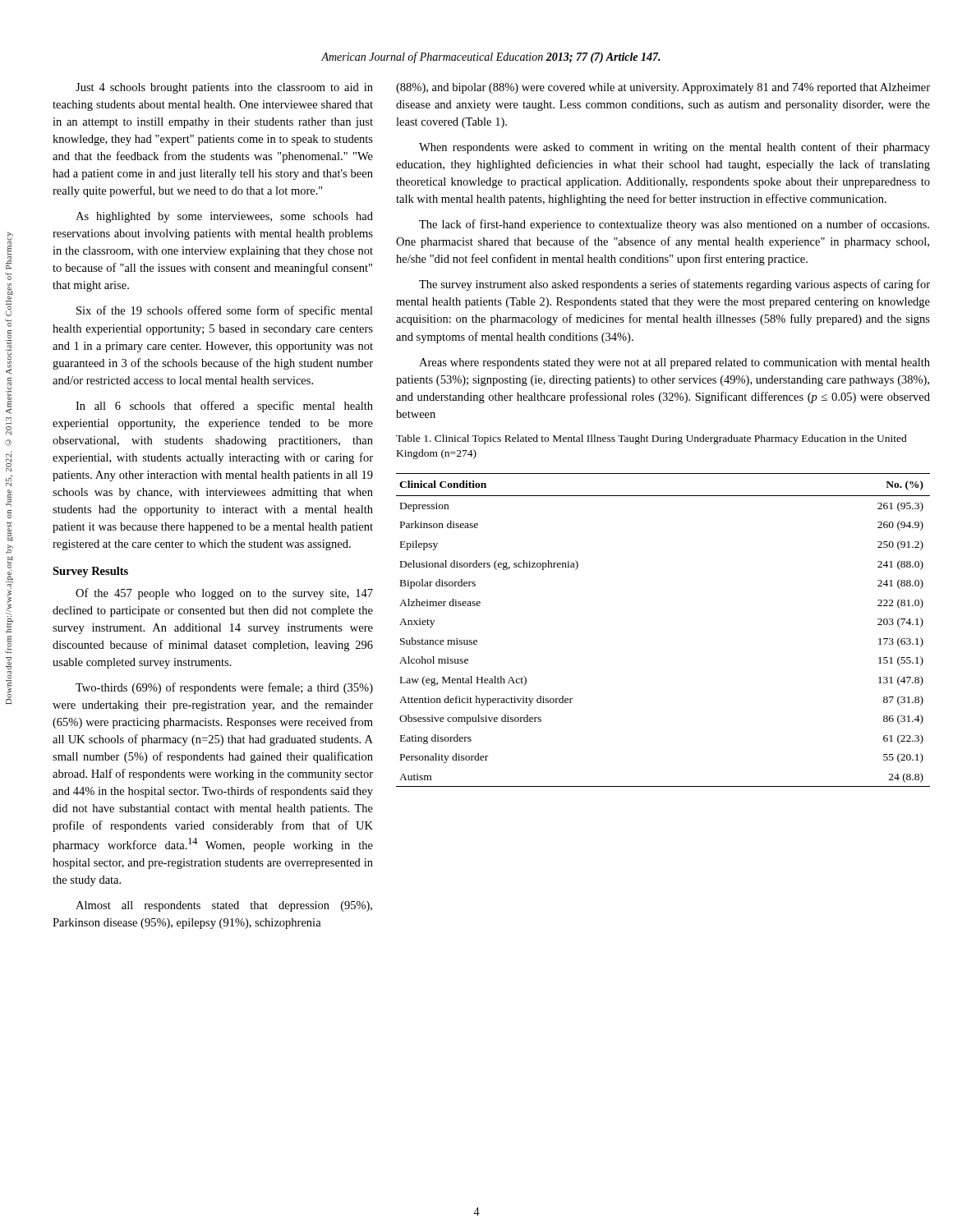The width and height of the screenshot is (953, 1232).
Task: Find the text block starting "When respondents were asked to comment in writing"
Action: (663, 173)
